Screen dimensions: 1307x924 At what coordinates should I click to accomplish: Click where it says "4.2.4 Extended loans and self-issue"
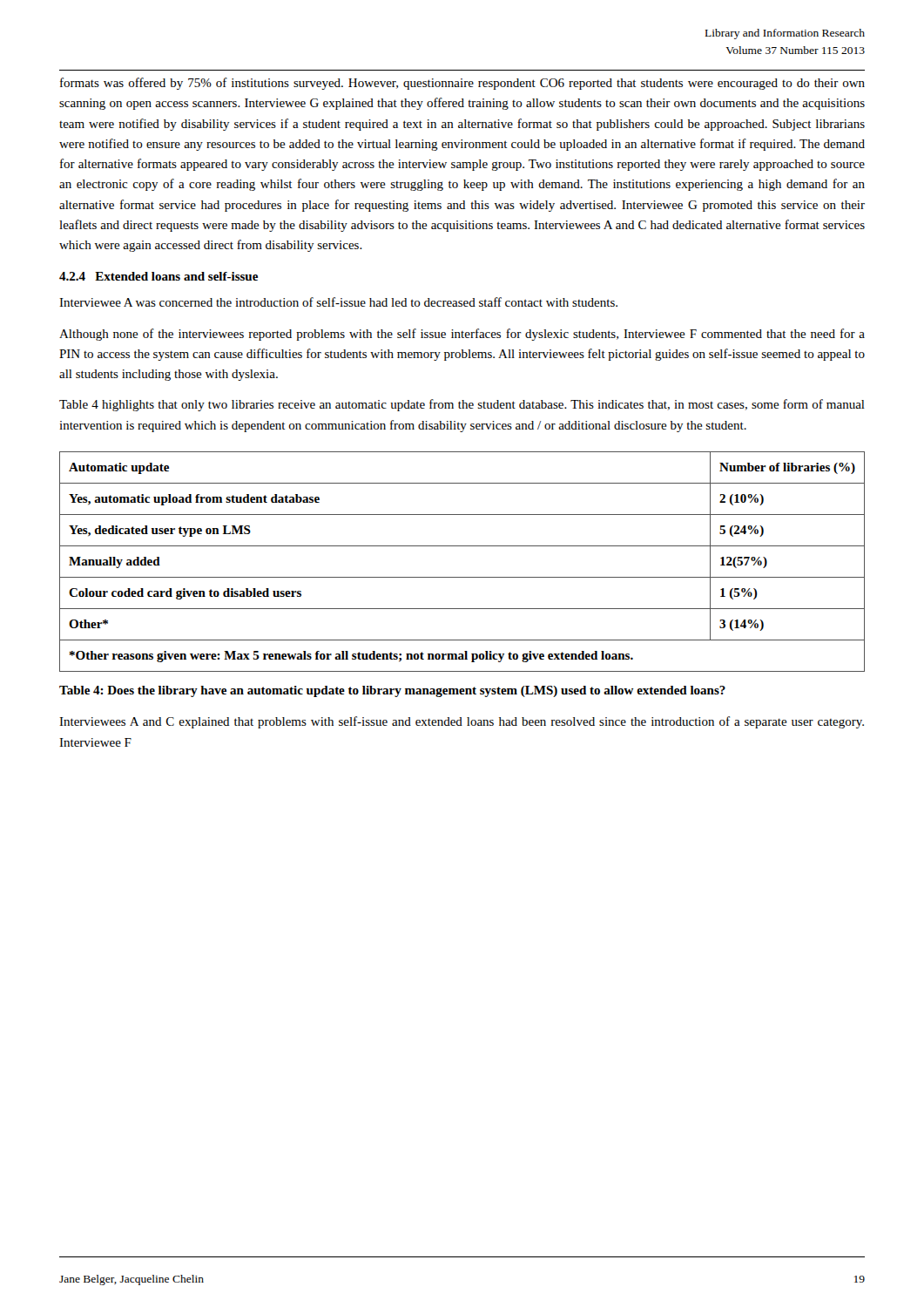(x=159, y=276)
